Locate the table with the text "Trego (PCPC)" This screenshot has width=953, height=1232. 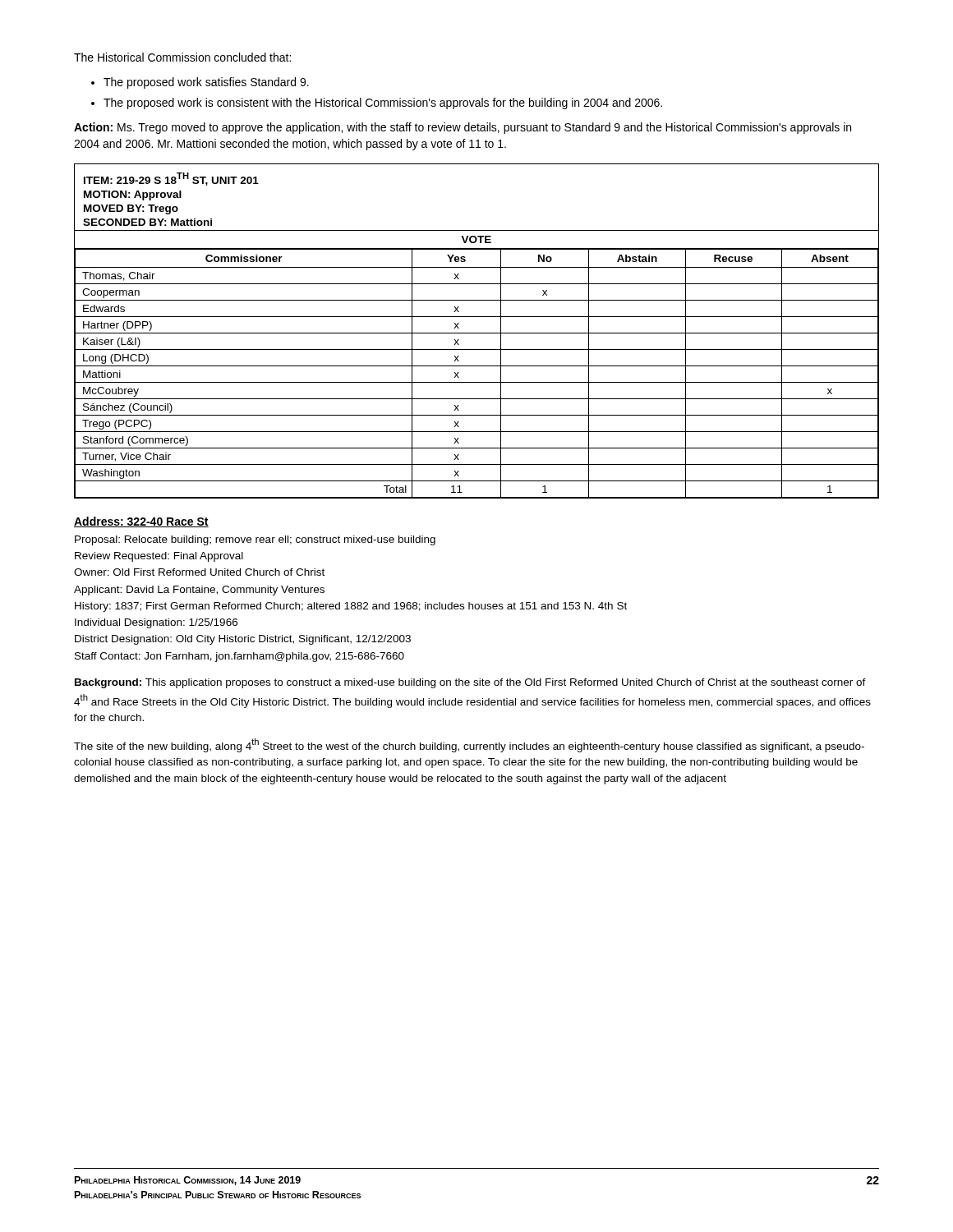[x=476, y=331]
